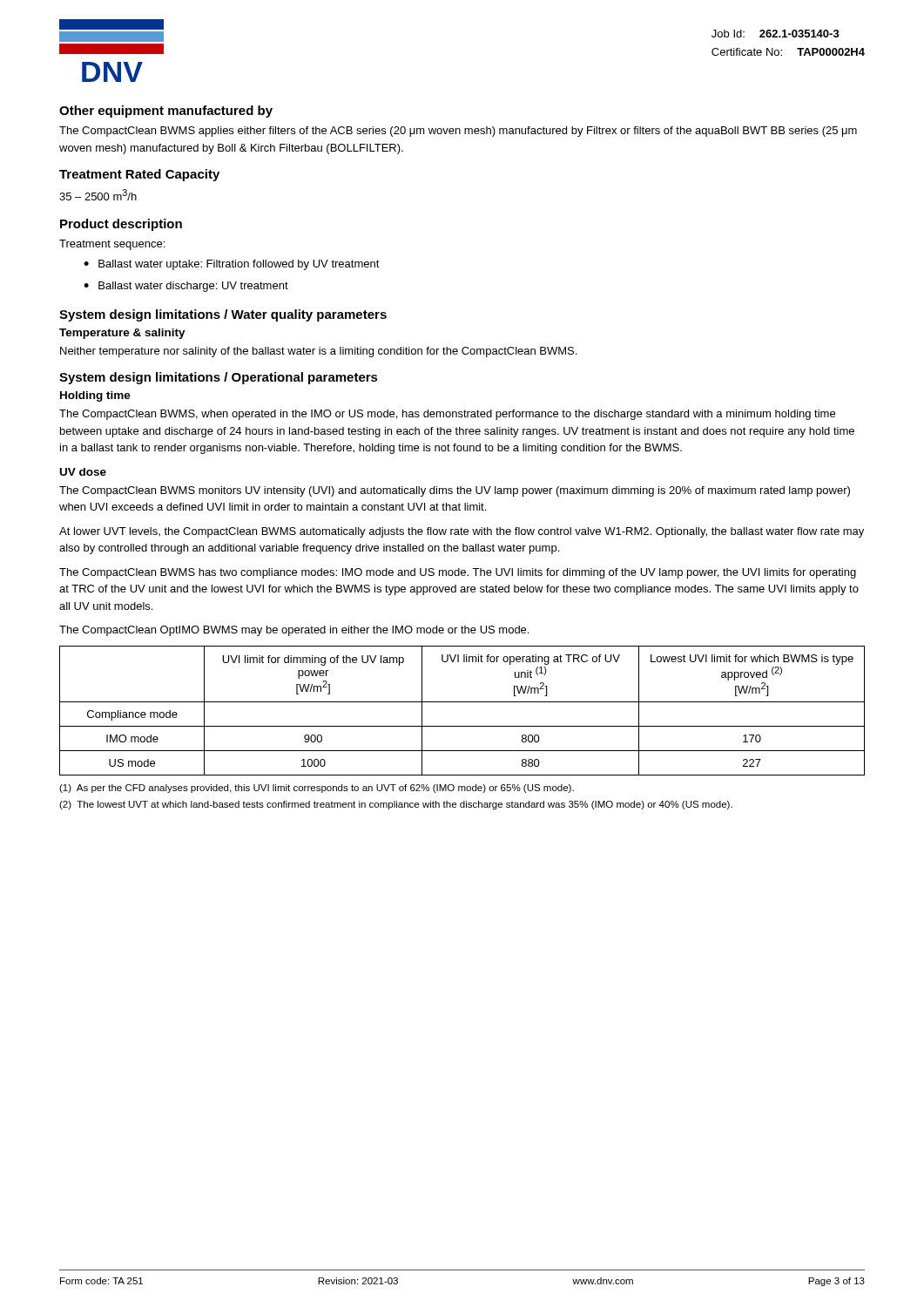924x1307 pixels.
Task: Click the passage that begins "The CompactClean BWMS, when"
Action: 457,430
